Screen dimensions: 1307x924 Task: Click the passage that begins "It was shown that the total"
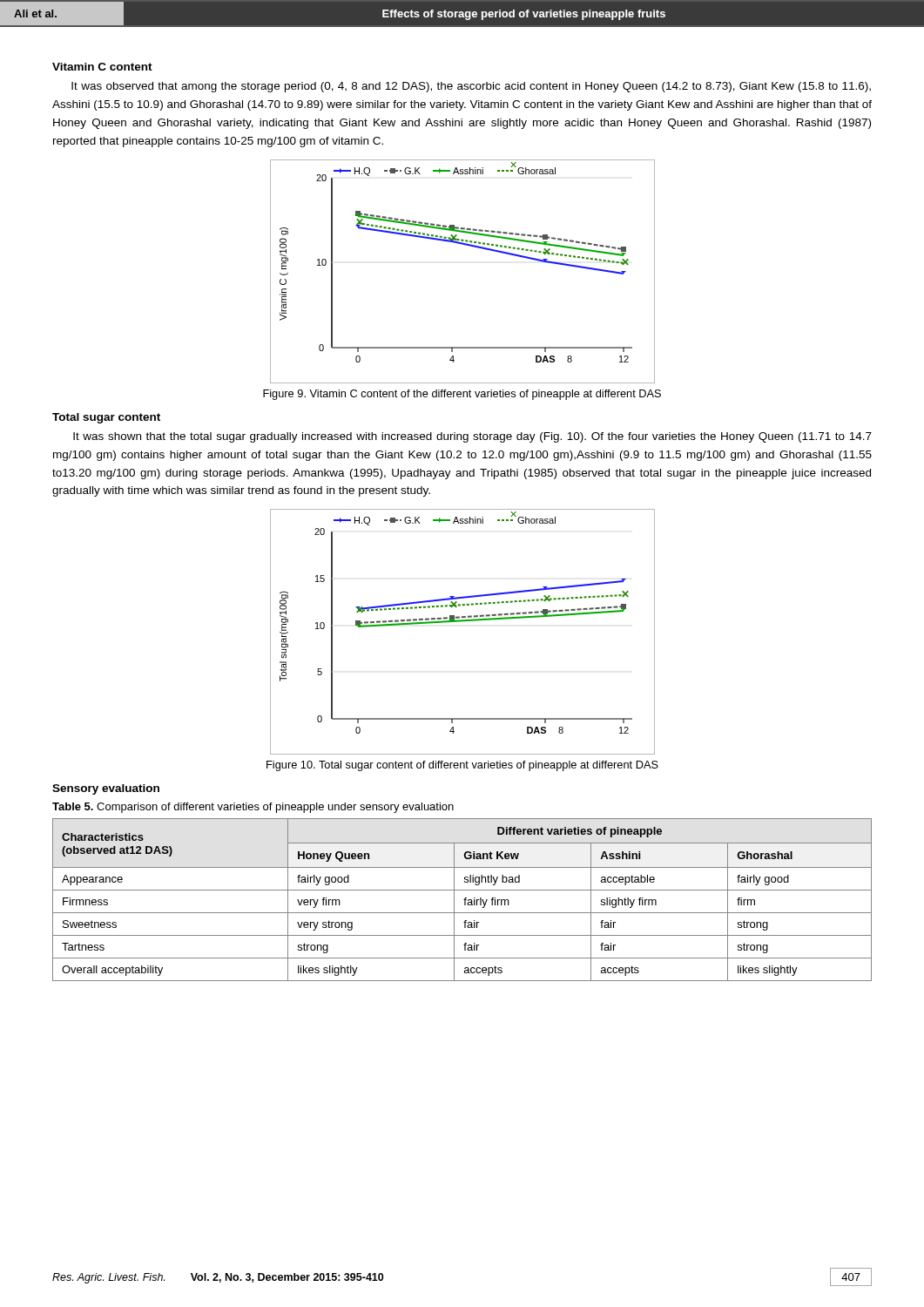click(x=462, y=463)
